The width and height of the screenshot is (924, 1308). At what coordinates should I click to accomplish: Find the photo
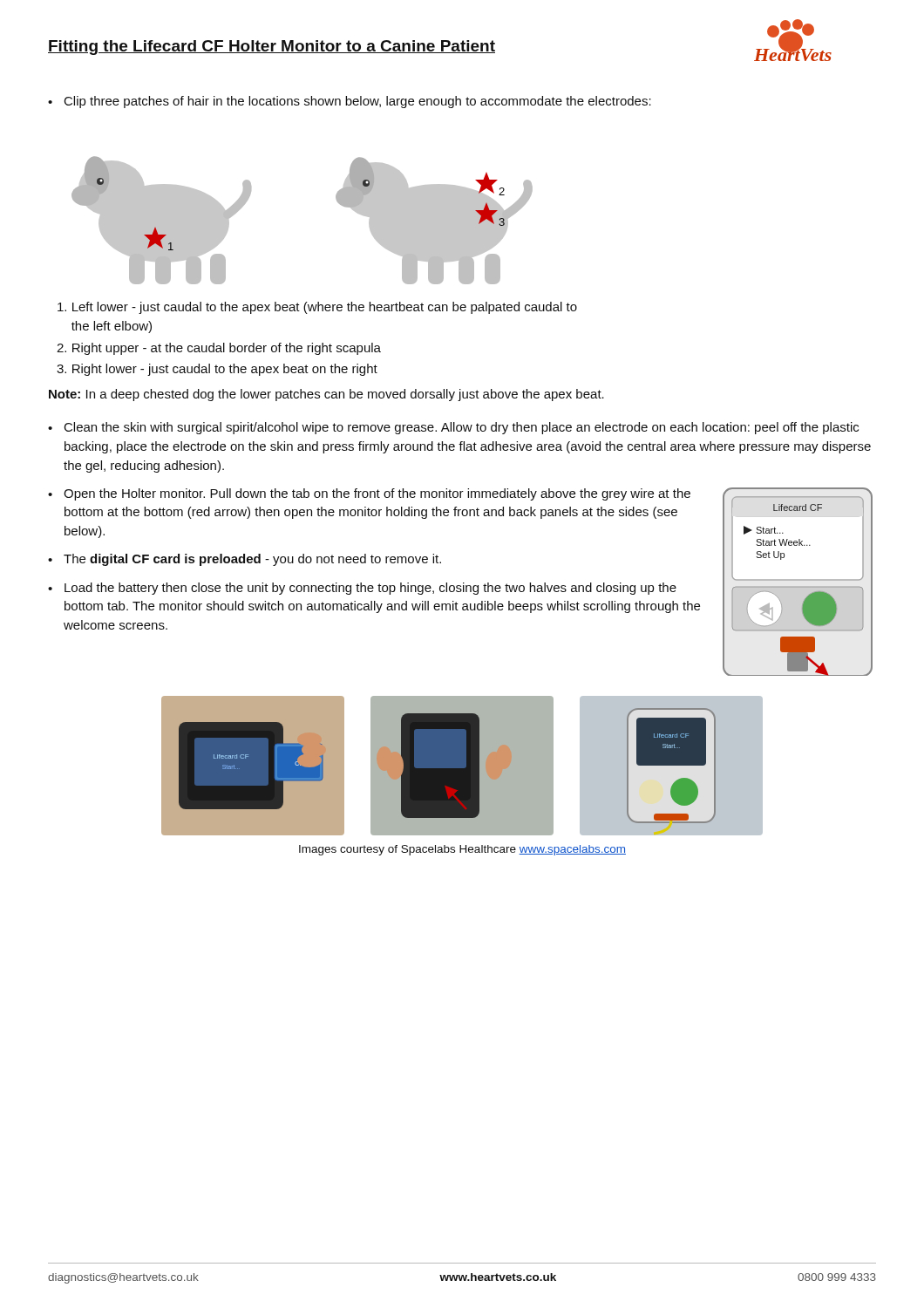click(x=462, y=765)
